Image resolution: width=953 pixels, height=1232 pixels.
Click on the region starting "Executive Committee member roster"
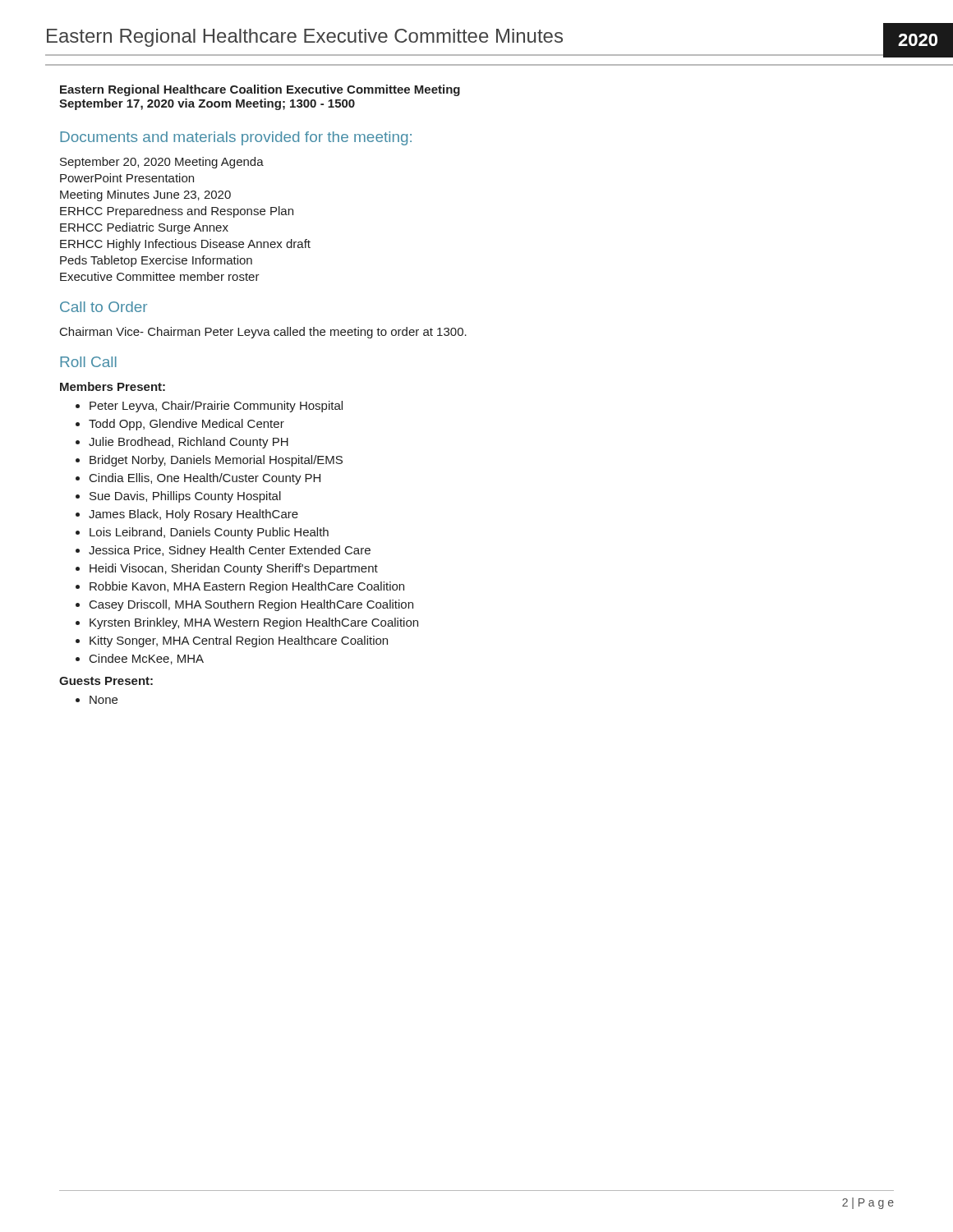tap(159, 276)
